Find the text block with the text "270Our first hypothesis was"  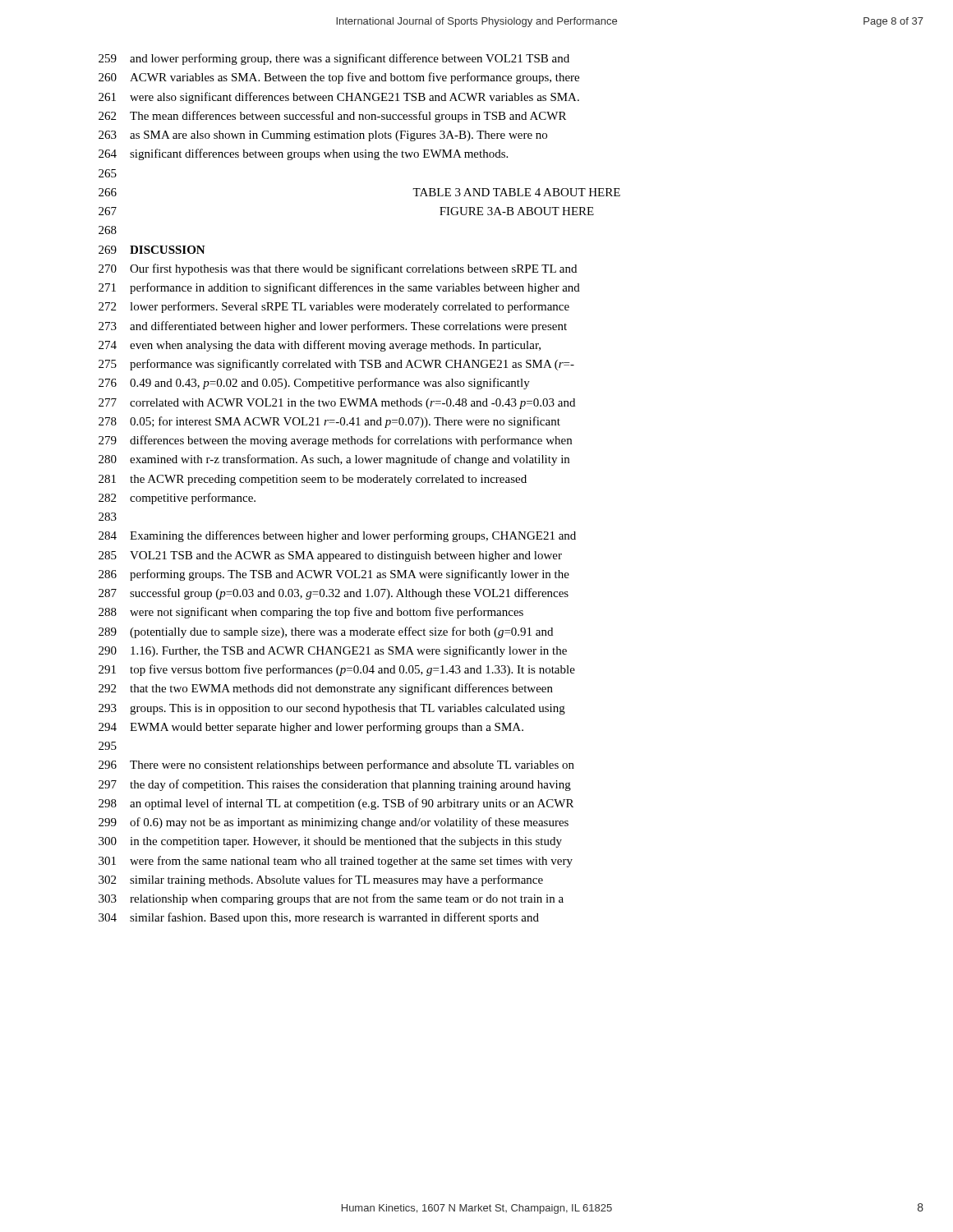tap(493, 383)
